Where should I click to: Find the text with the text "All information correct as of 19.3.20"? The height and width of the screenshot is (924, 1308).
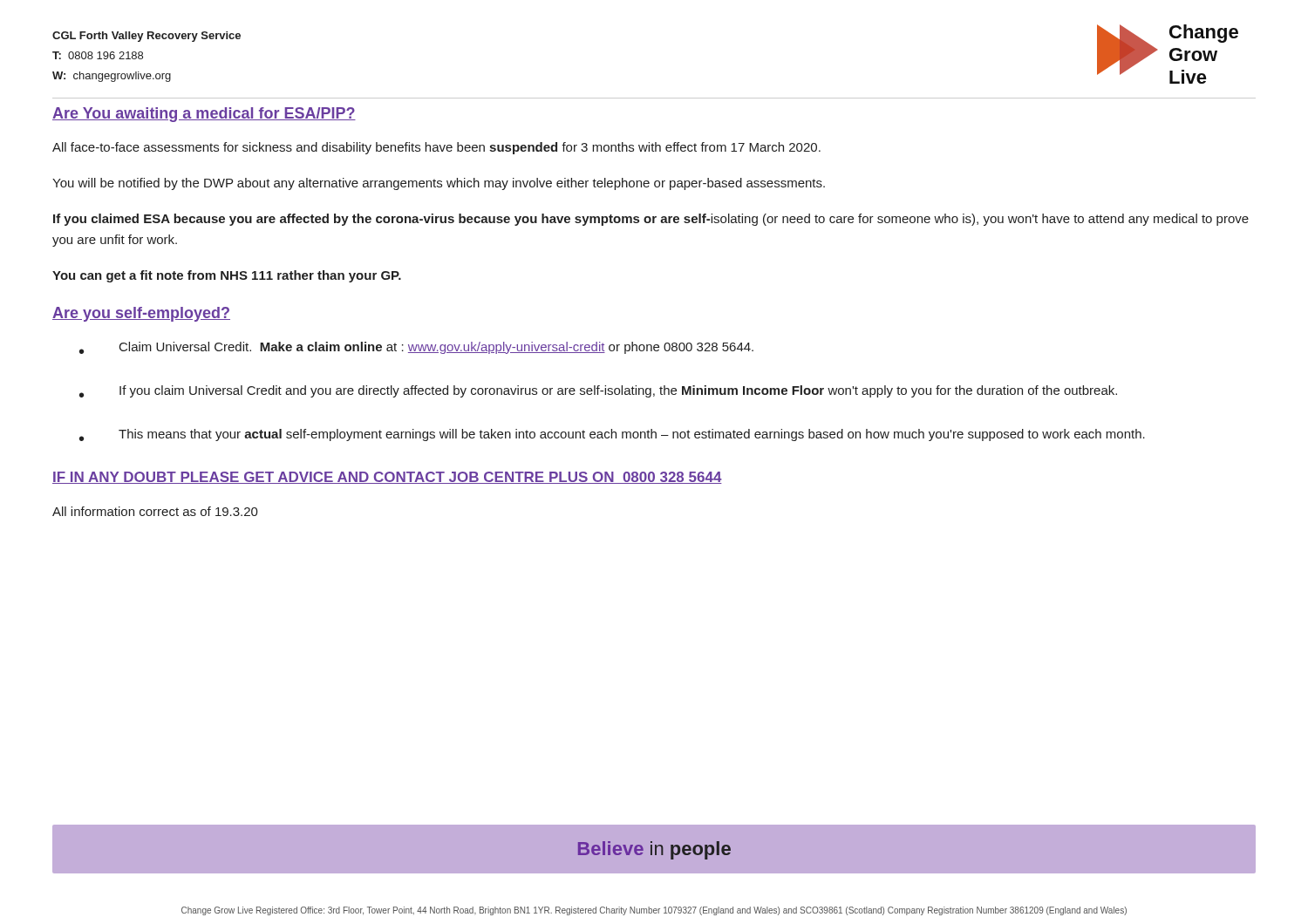tap(155, 511)
